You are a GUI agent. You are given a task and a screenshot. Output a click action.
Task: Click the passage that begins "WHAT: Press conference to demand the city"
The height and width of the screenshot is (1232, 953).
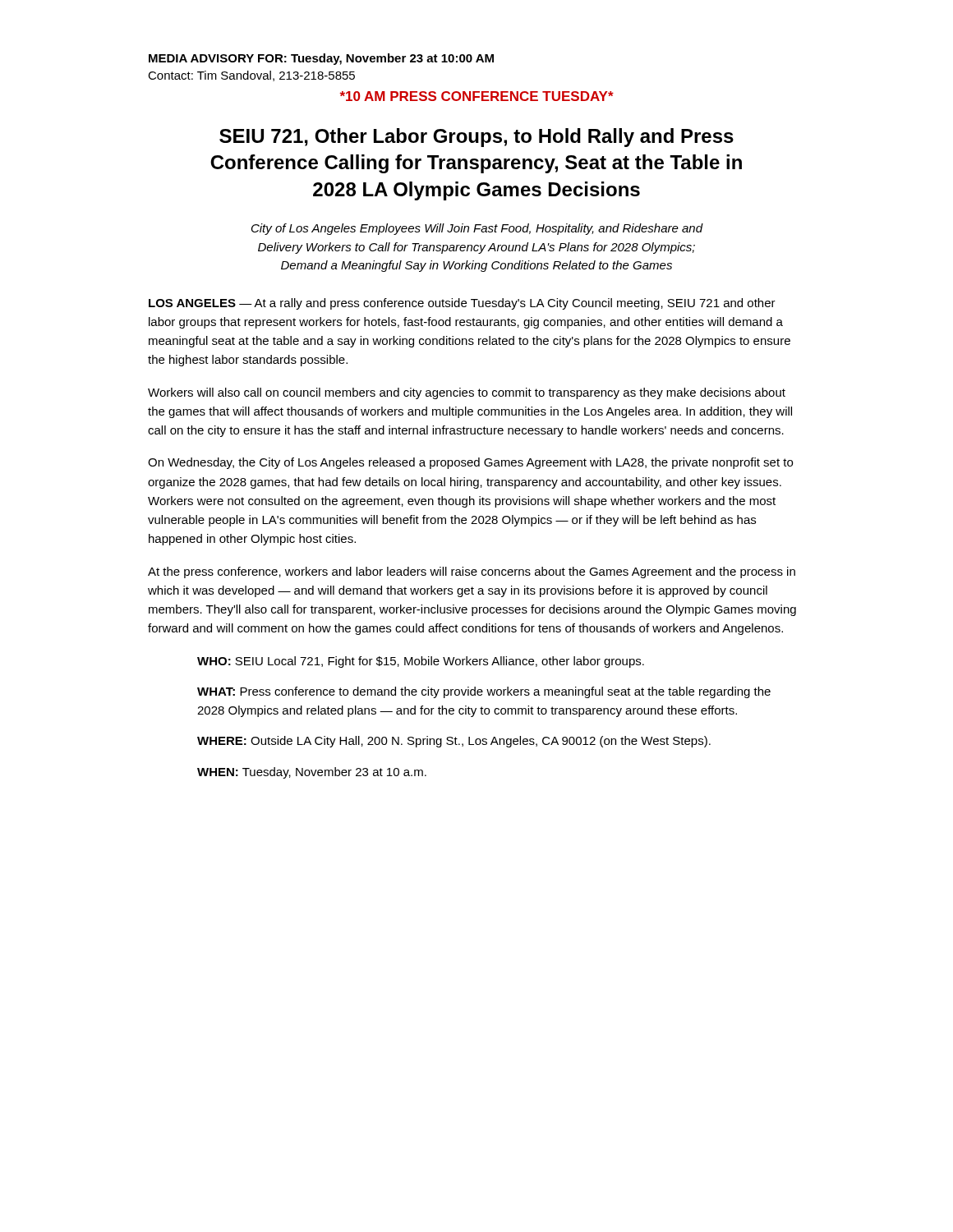coord(484,701)
